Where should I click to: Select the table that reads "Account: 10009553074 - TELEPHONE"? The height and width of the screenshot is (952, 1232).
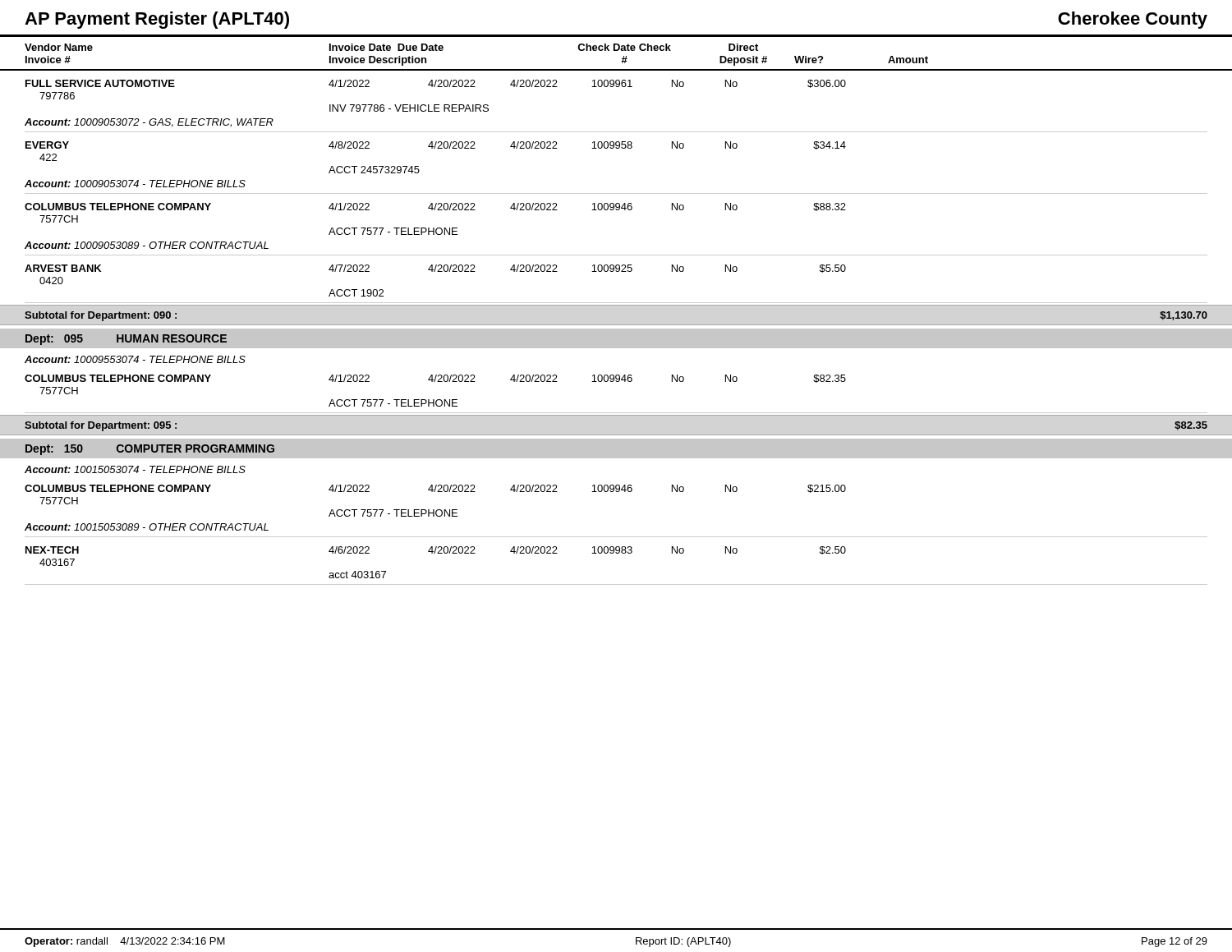(616, 381)
